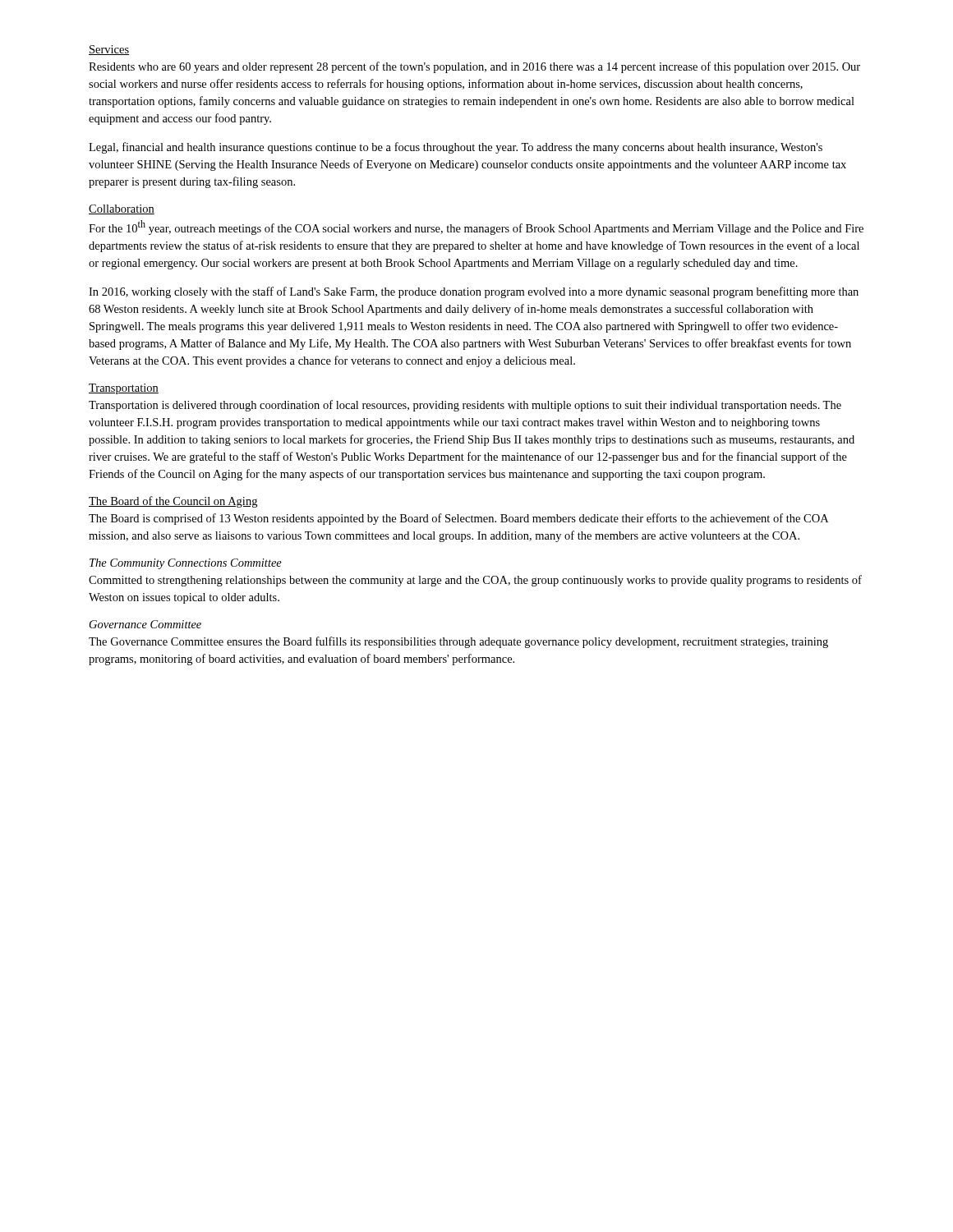This screenshot has width=953, height=1232.
Task: Click the passage that begins "Legal, financial and health insurance questions continue"
Action: [x=476, y=165]
